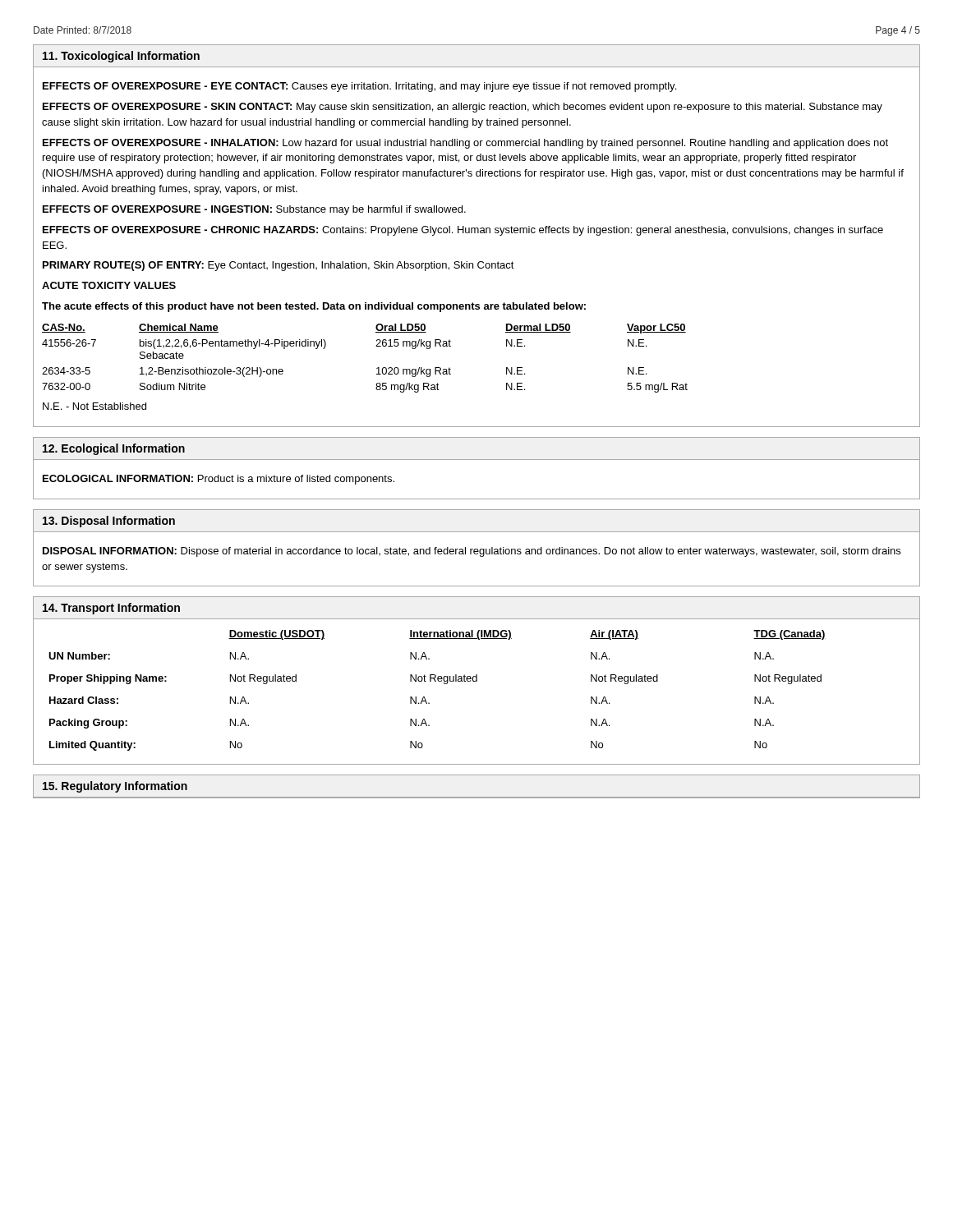
Task: Find the text block that says "EFFECTS OF OVEREXPOSURE - SKIN CONTACT: May cause"
Action: (x=476, y=115)
